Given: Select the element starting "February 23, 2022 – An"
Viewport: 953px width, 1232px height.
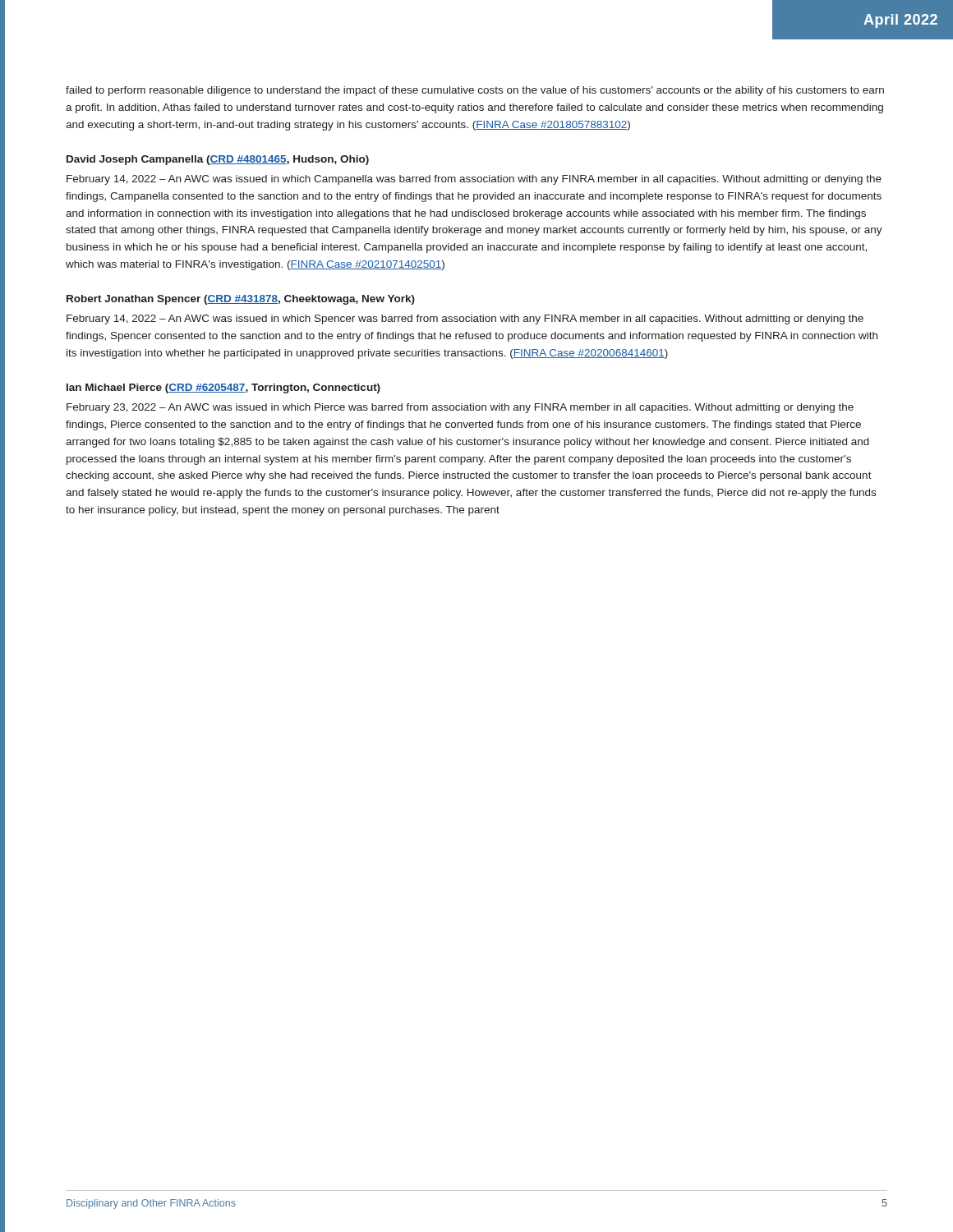Looking at the screenshot, I should coord(471,458).
